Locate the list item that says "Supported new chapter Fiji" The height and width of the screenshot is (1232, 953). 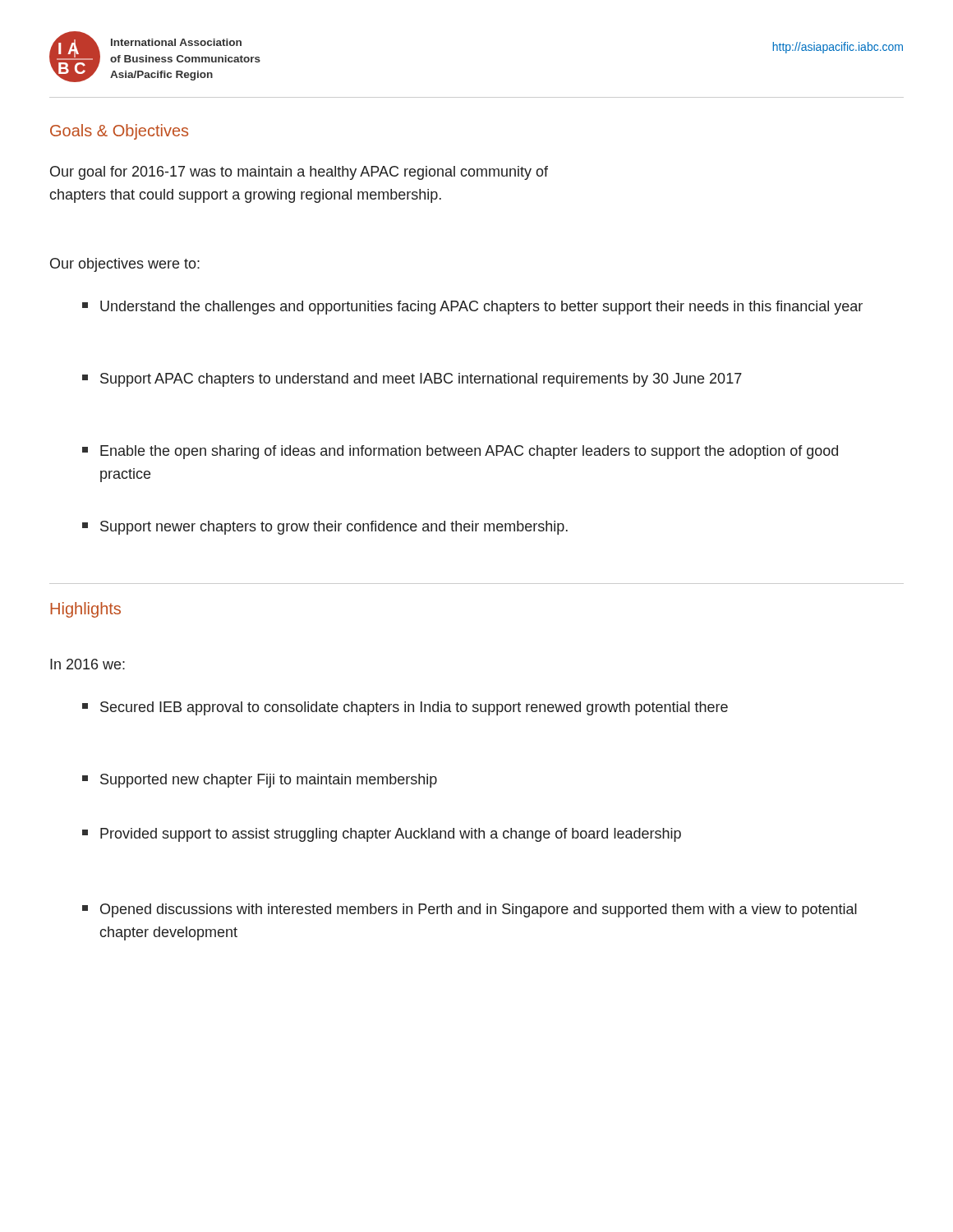click(x=260, y=781)
